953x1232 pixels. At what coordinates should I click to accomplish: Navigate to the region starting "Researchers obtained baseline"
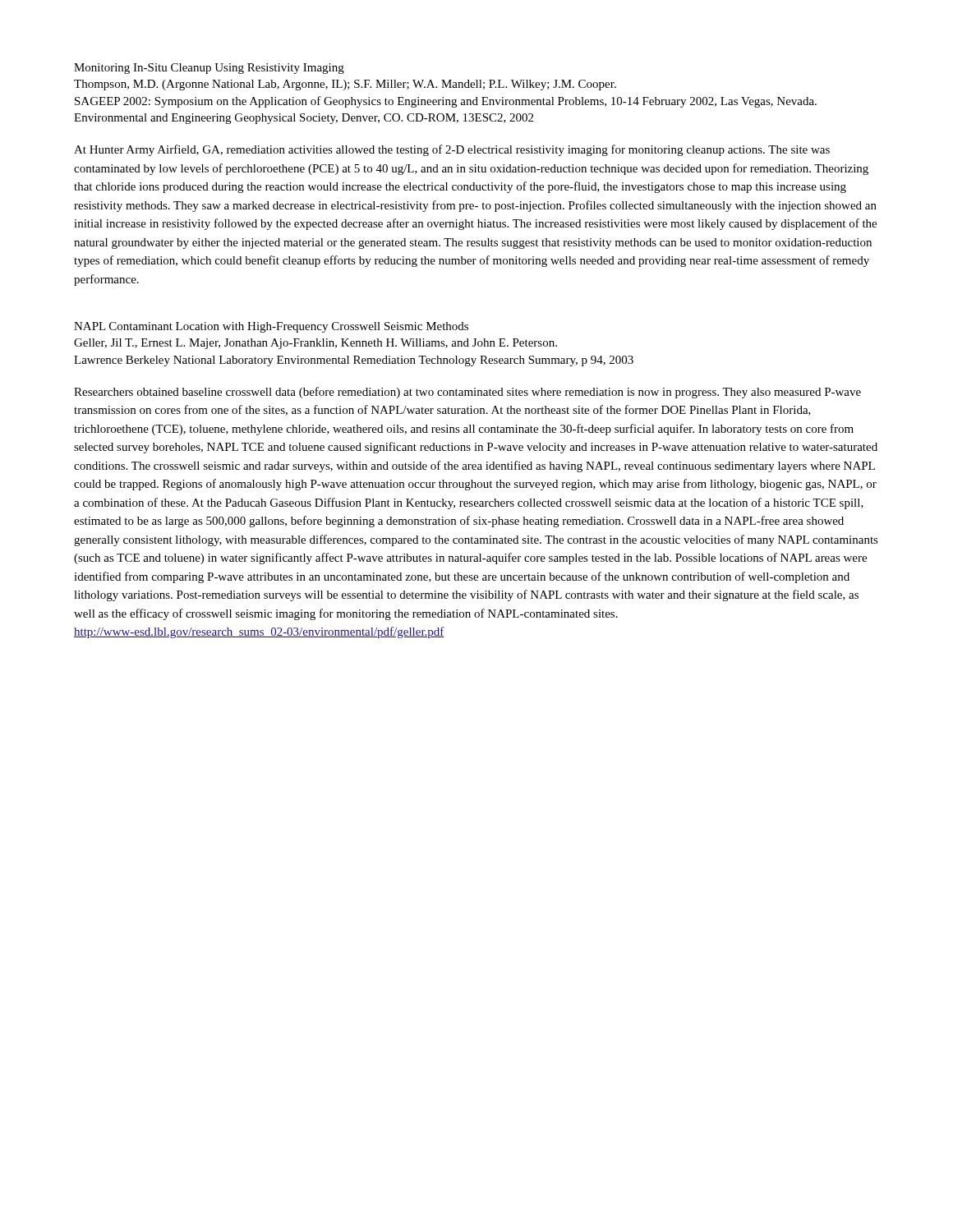pyautogui.click(x=476, y=512)
